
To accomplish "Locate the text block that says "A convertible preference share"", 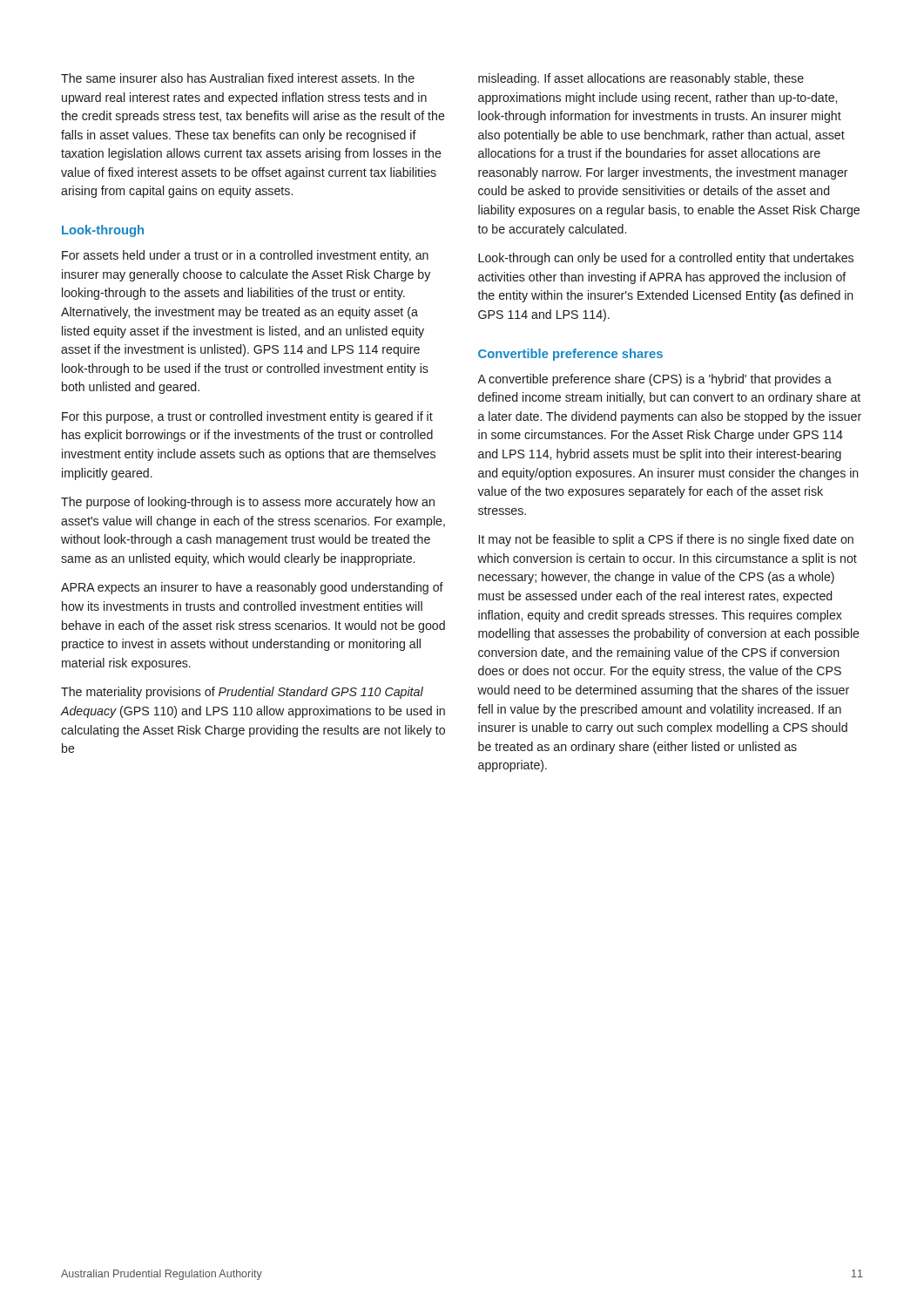I will coord(670,445).
